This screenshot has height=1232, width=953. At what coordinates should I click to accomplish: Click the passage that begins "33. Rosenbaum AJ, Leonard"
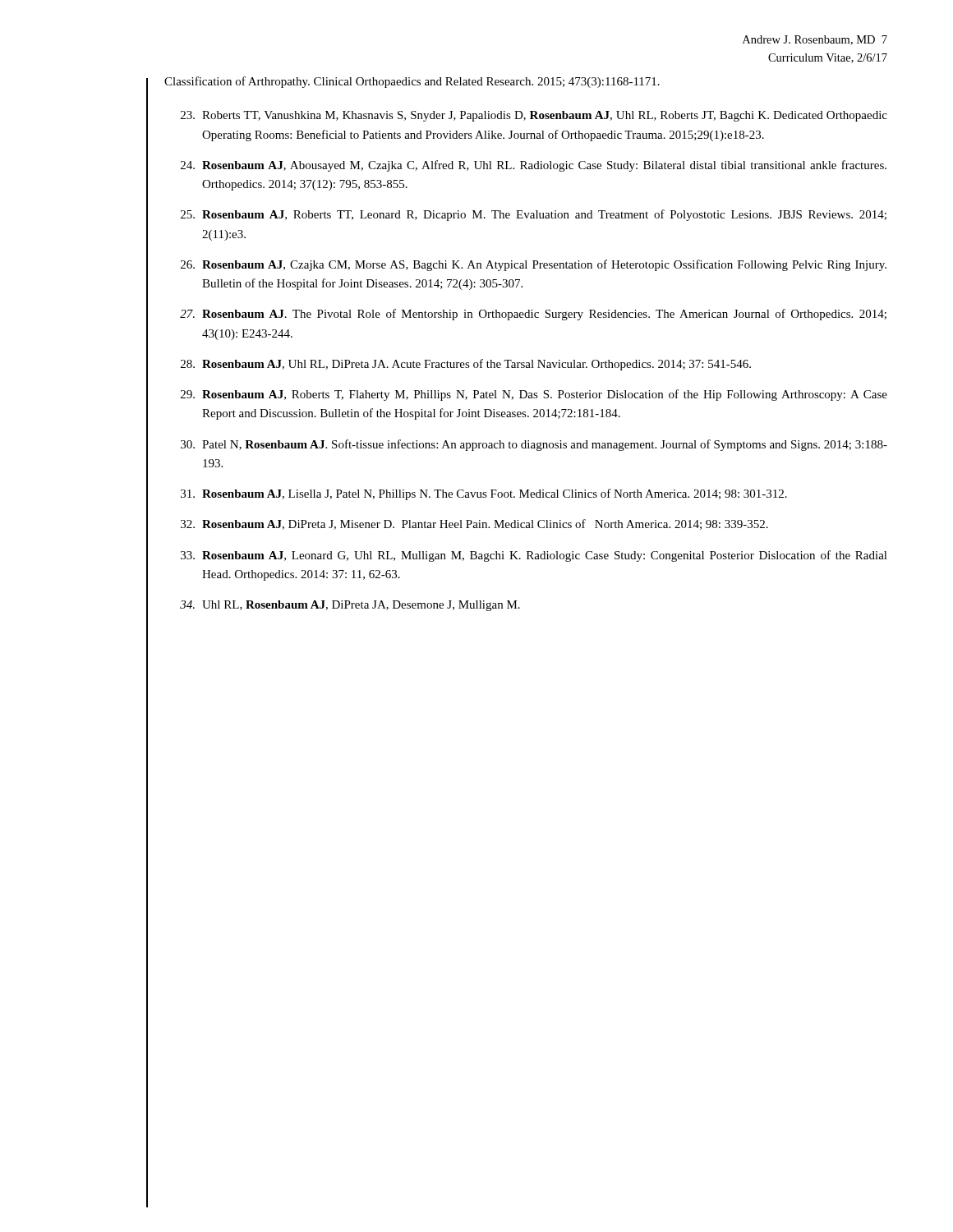click(x=526, y=565)
